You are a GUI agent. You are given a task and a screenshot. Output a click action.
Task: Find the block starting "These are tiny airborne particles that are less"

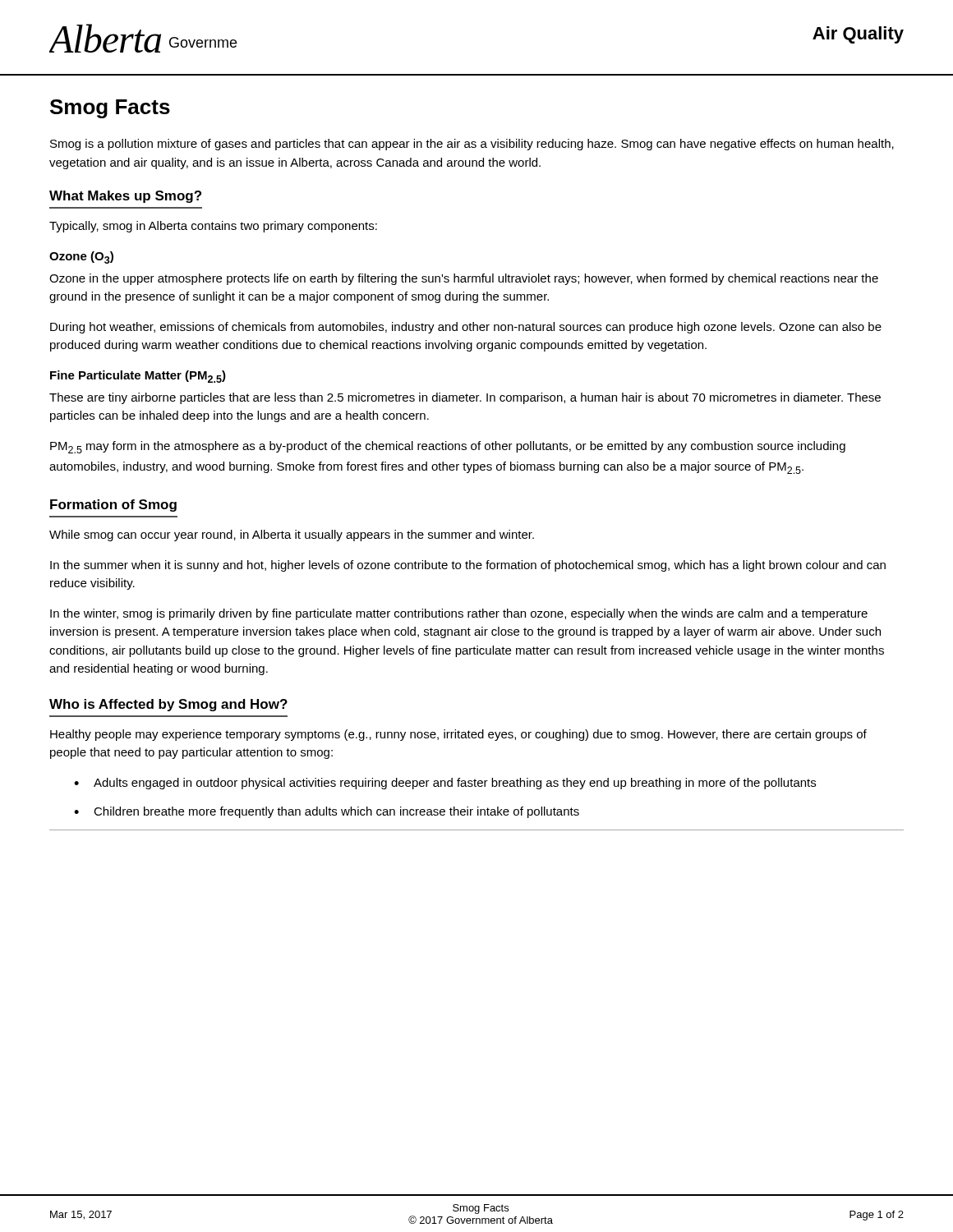465,406
